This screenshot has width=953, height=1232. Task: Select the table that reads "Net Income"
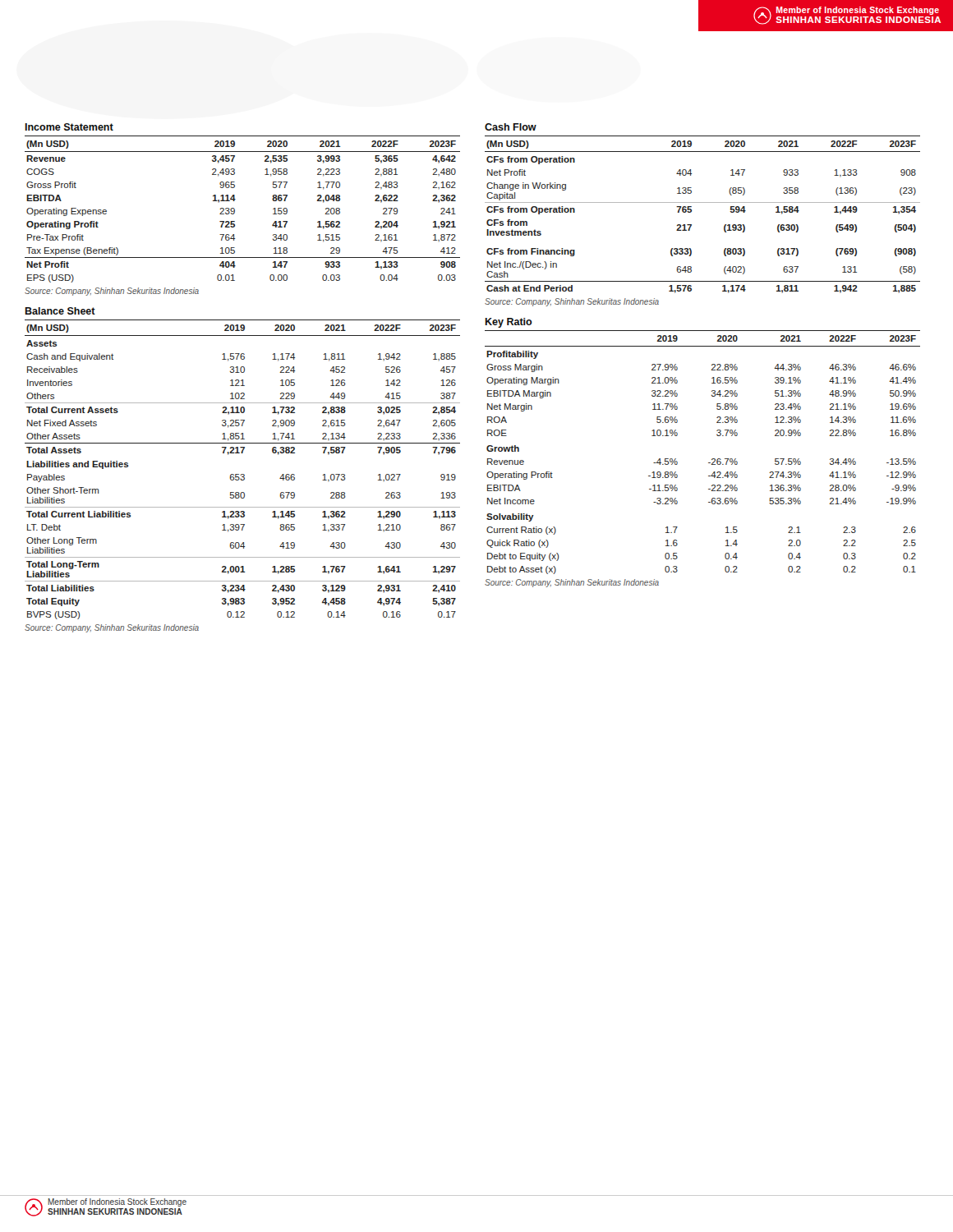[x=702, y=453]
